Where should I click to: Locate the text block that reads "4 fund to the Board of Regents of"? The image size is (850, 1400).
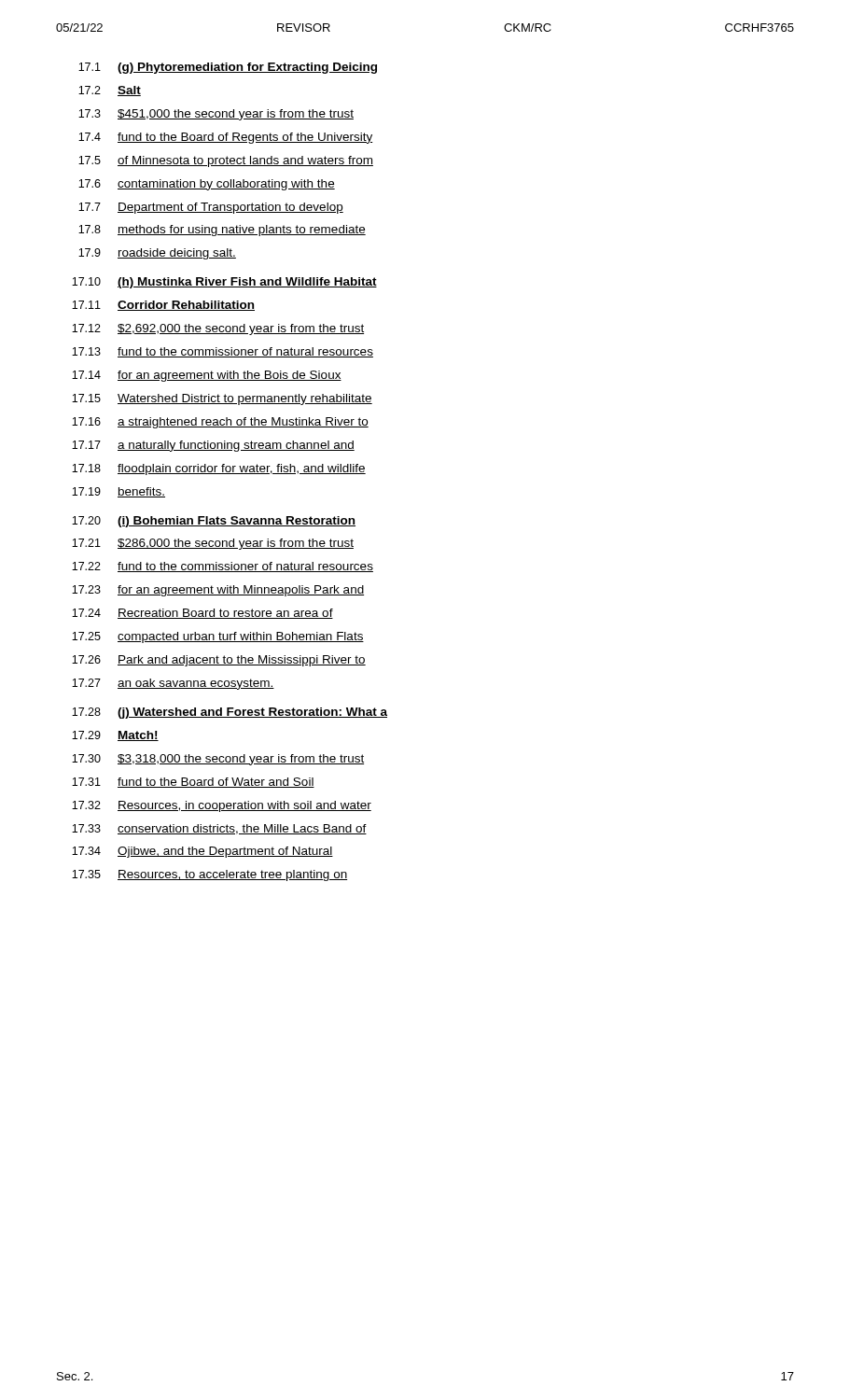click(x=225, y=138)
